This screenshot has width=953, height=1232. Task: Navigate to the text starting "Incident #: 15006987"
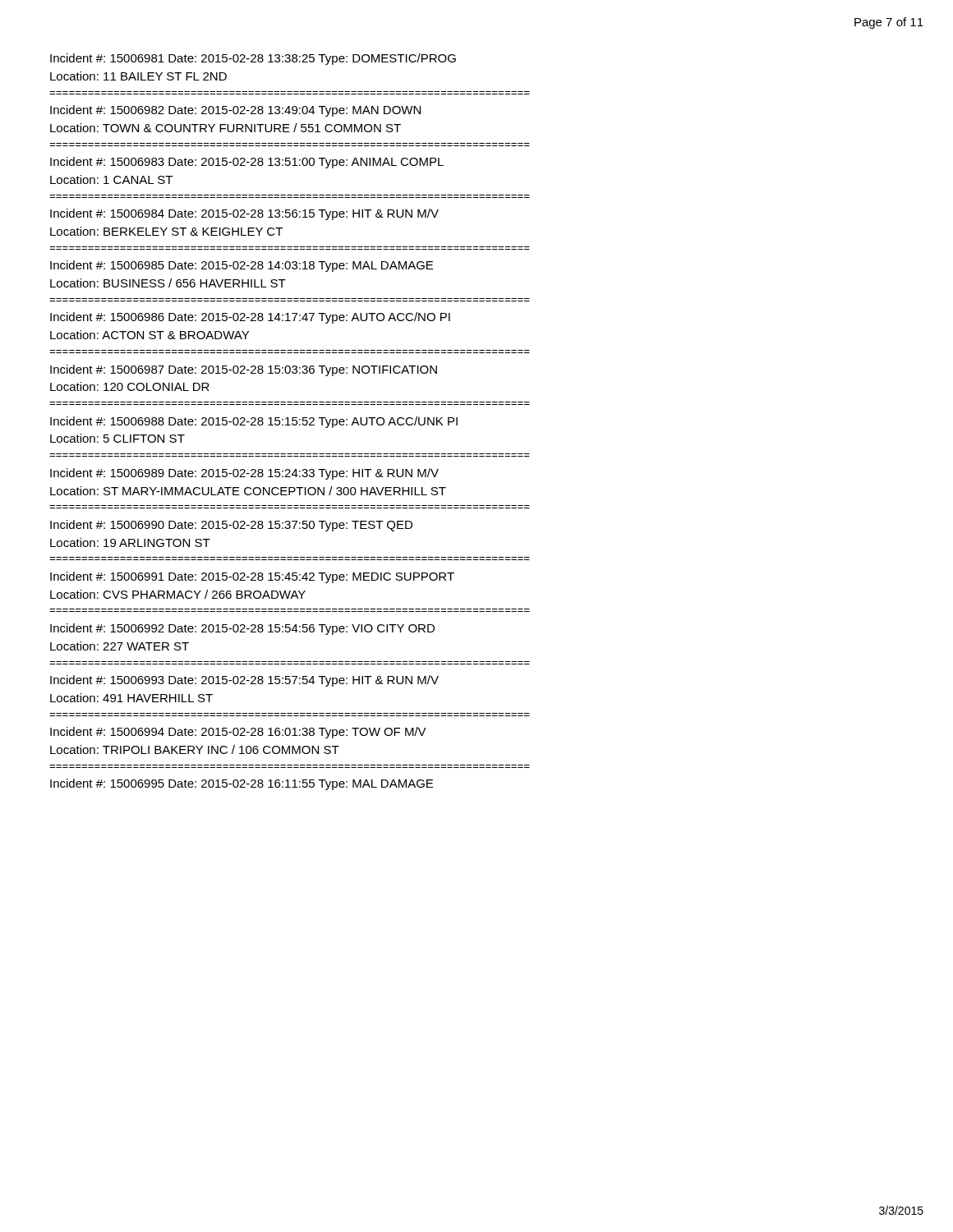[244, 370]
